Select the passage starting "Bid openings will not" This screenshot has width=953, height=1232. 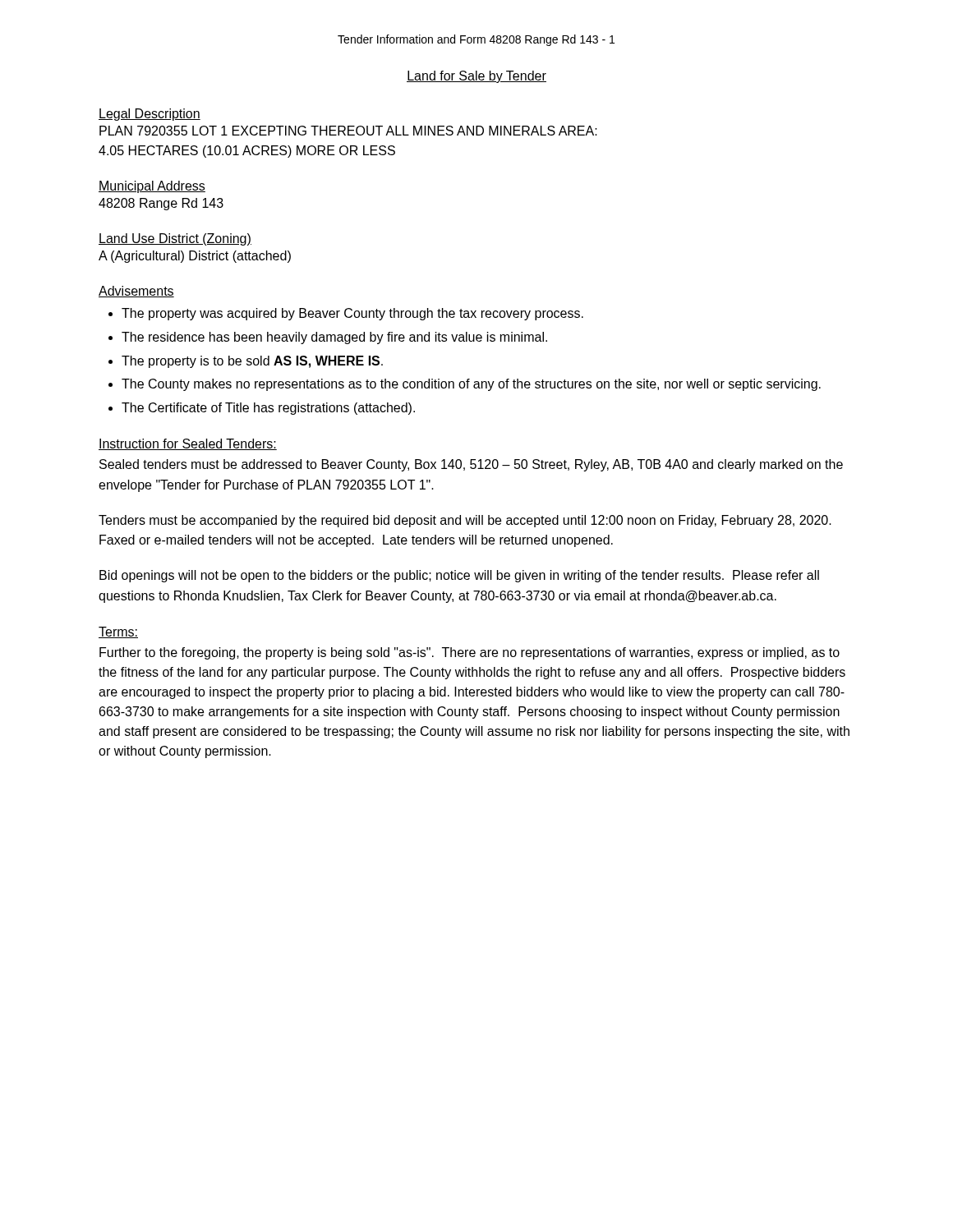tap(459, 586)
